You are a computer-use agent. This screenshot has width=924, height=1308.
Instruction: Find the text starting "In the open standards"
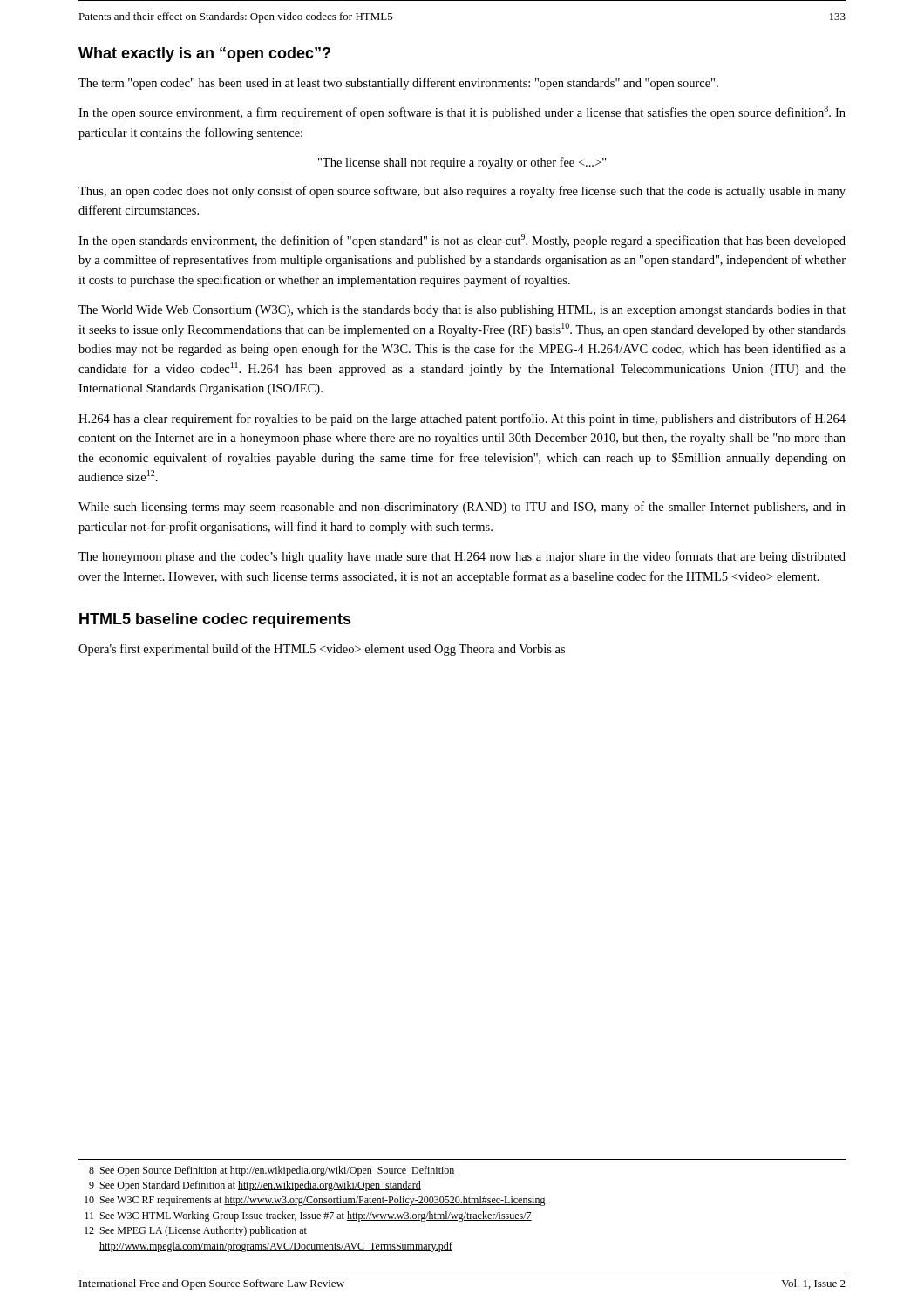point(462,259)
